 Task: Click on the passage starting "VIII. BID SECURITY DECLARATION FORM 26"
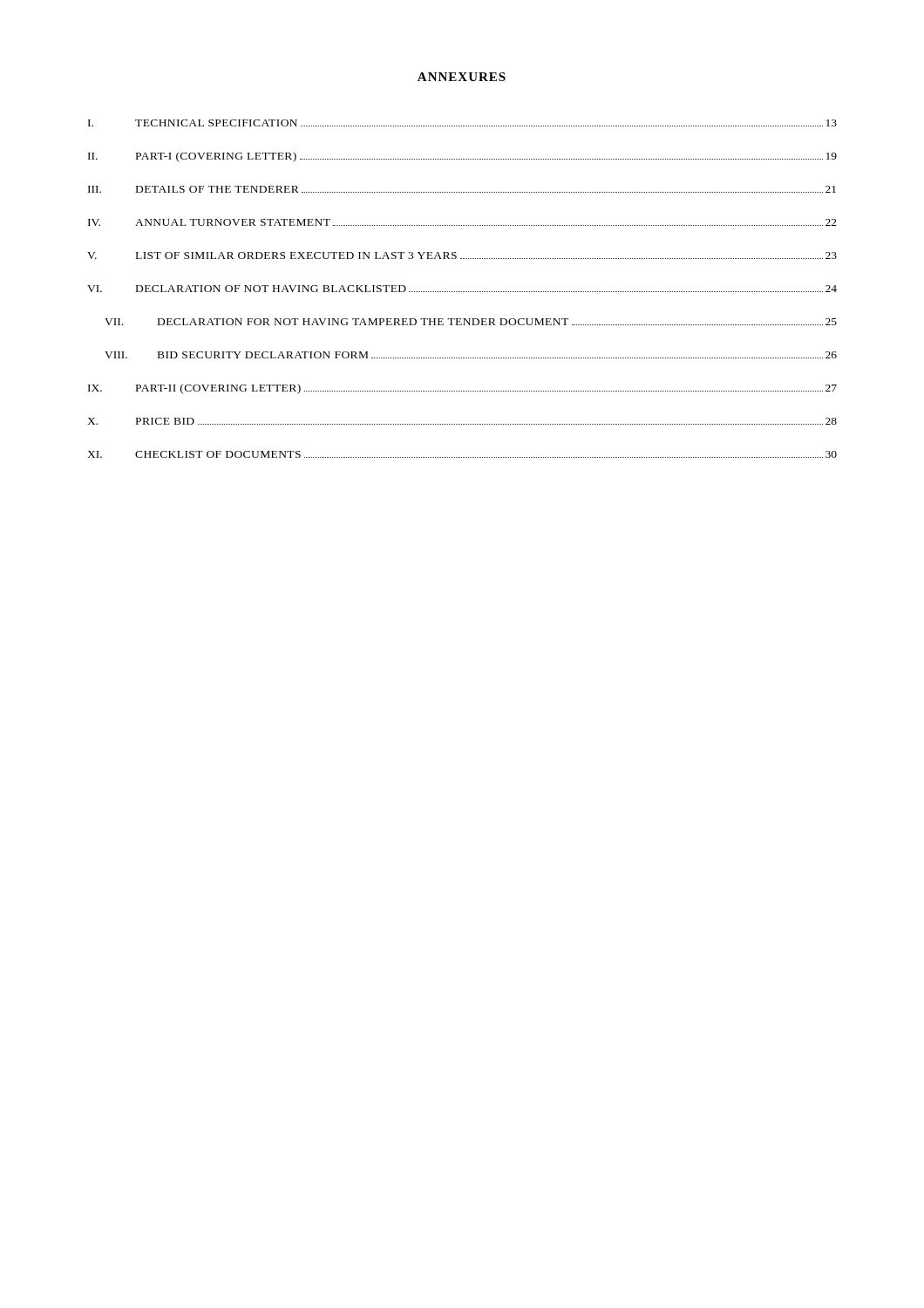(471, 355)
